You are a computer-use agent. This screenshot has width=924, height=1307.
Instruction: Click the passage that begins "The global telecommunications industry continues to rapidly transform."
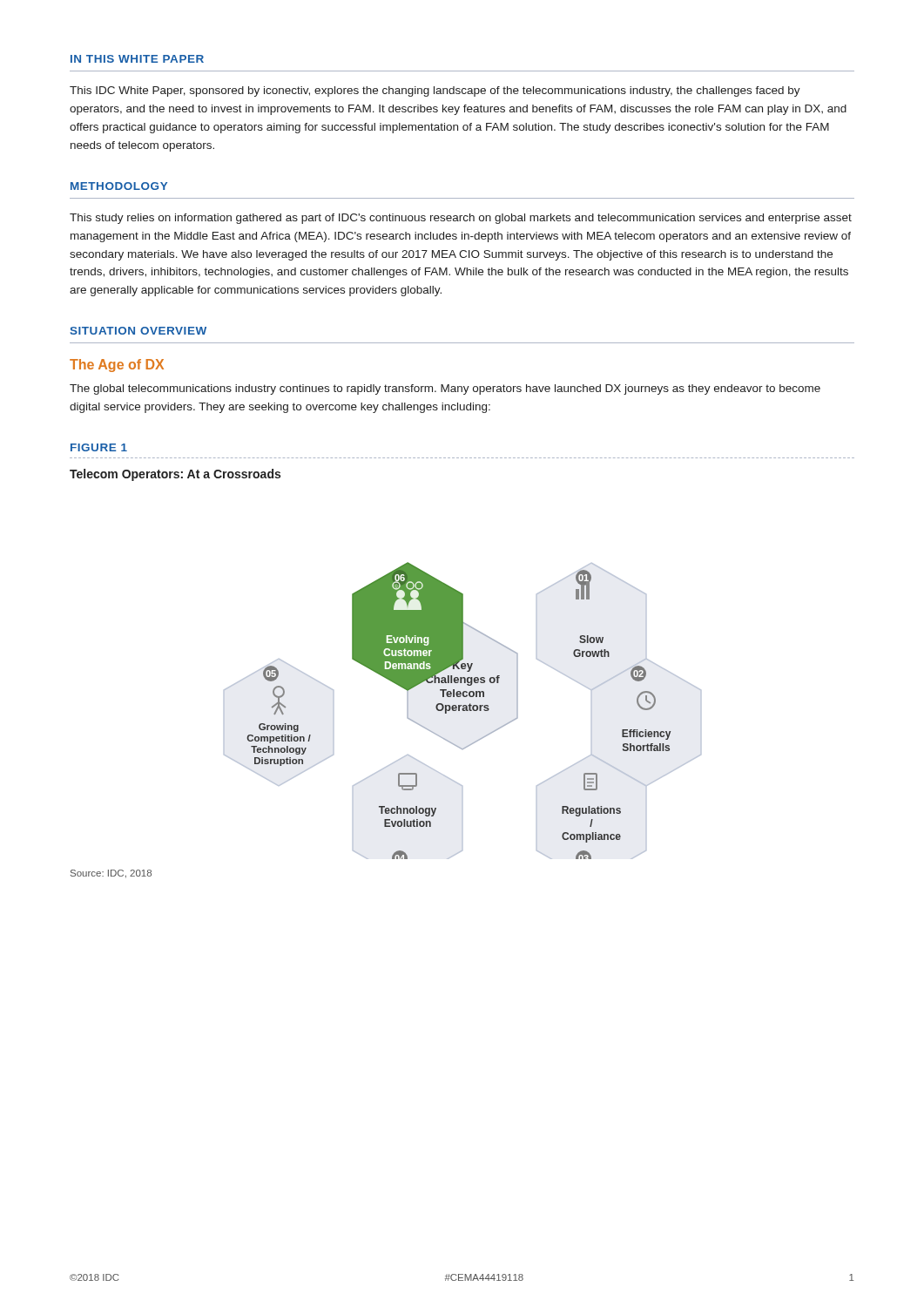pyautogui.click(x=445, y=398)
